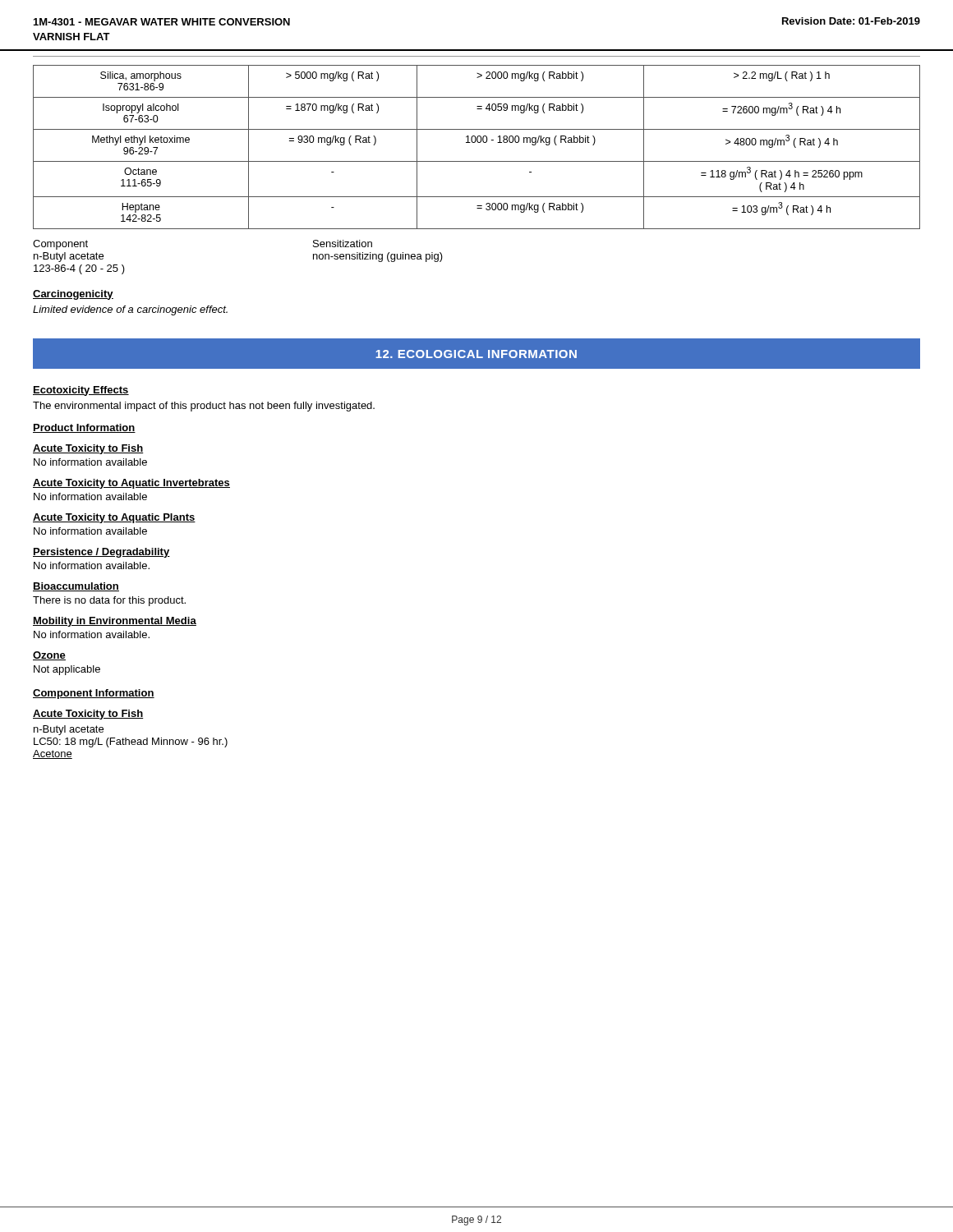Locate the element starting "The environmental impact"
Viewport: 953px width, 1232px height.
click(204, 405)
